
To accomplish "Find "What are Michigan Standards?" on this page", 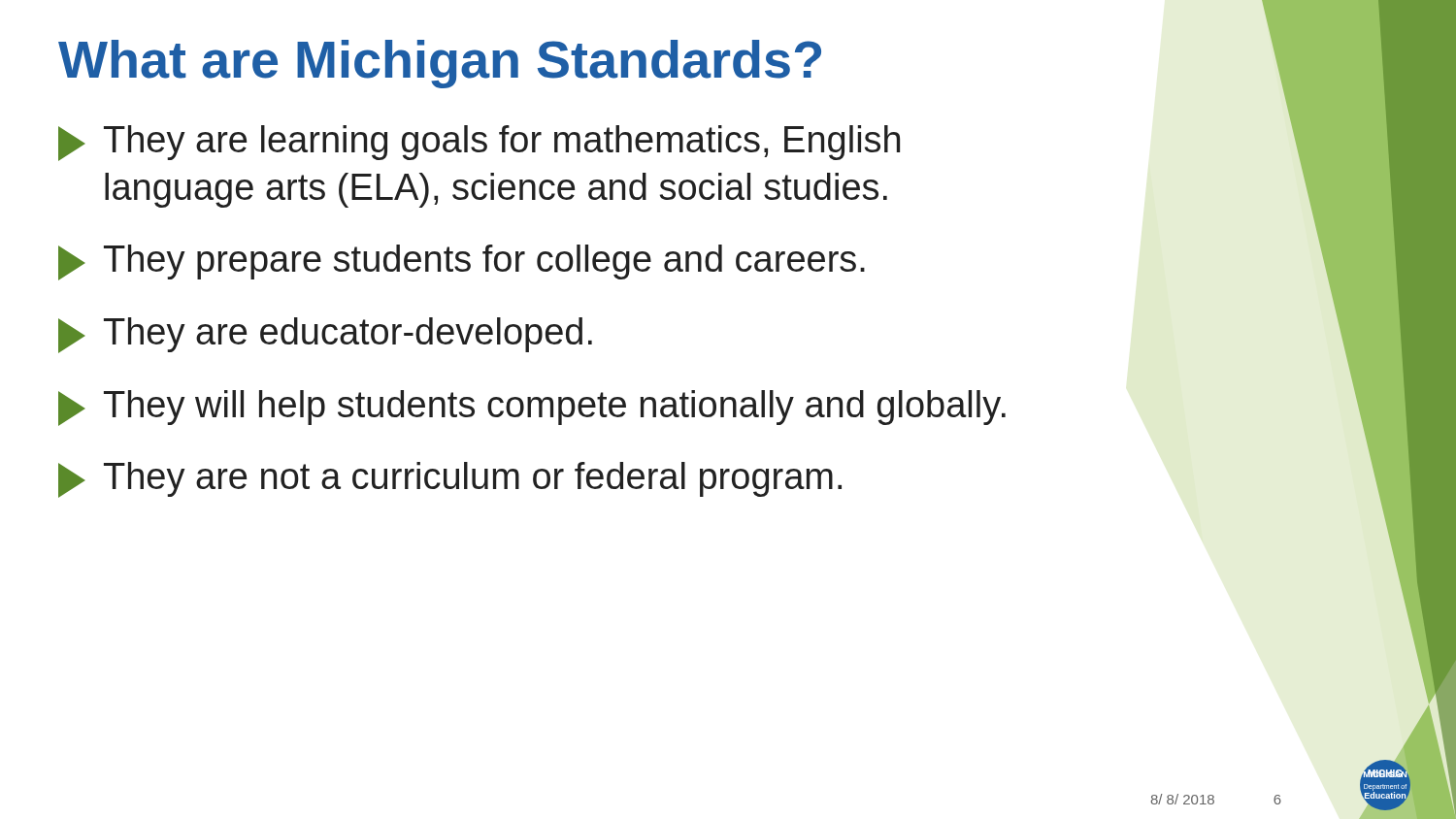I will (x=441, y=59).
